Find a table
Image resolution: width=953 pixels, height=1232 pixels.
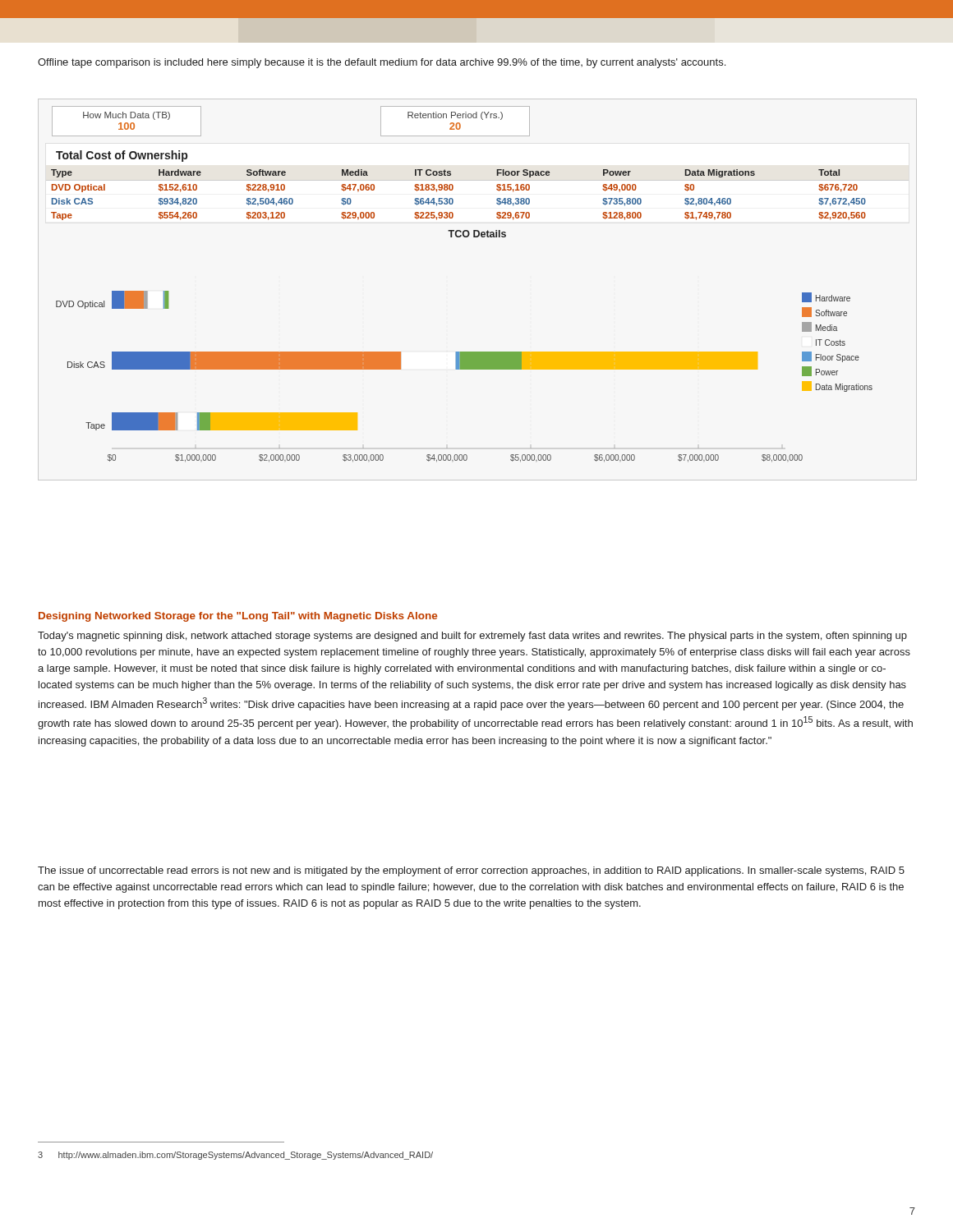477,183
